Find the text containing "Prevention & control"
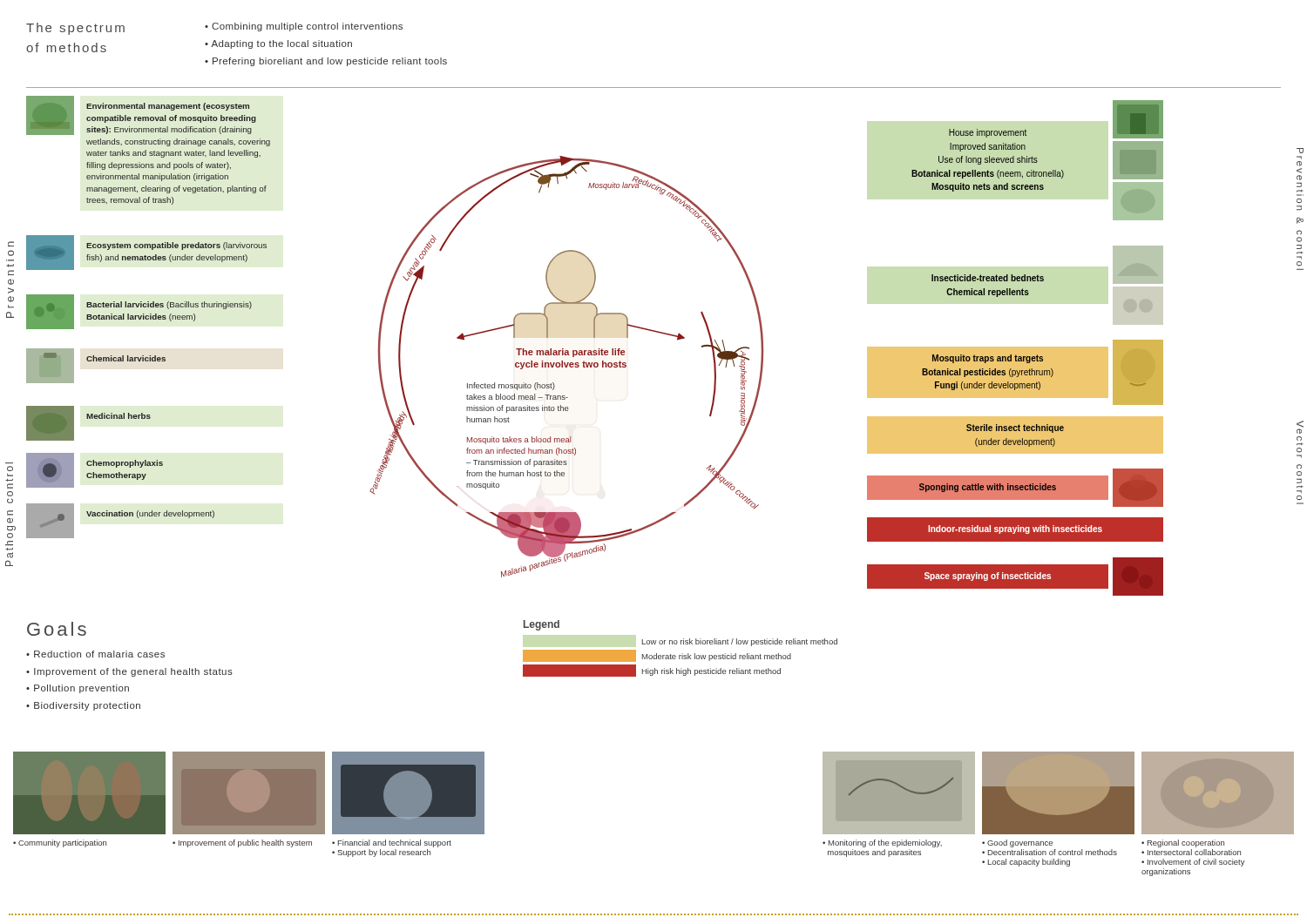 [1300, 209]
